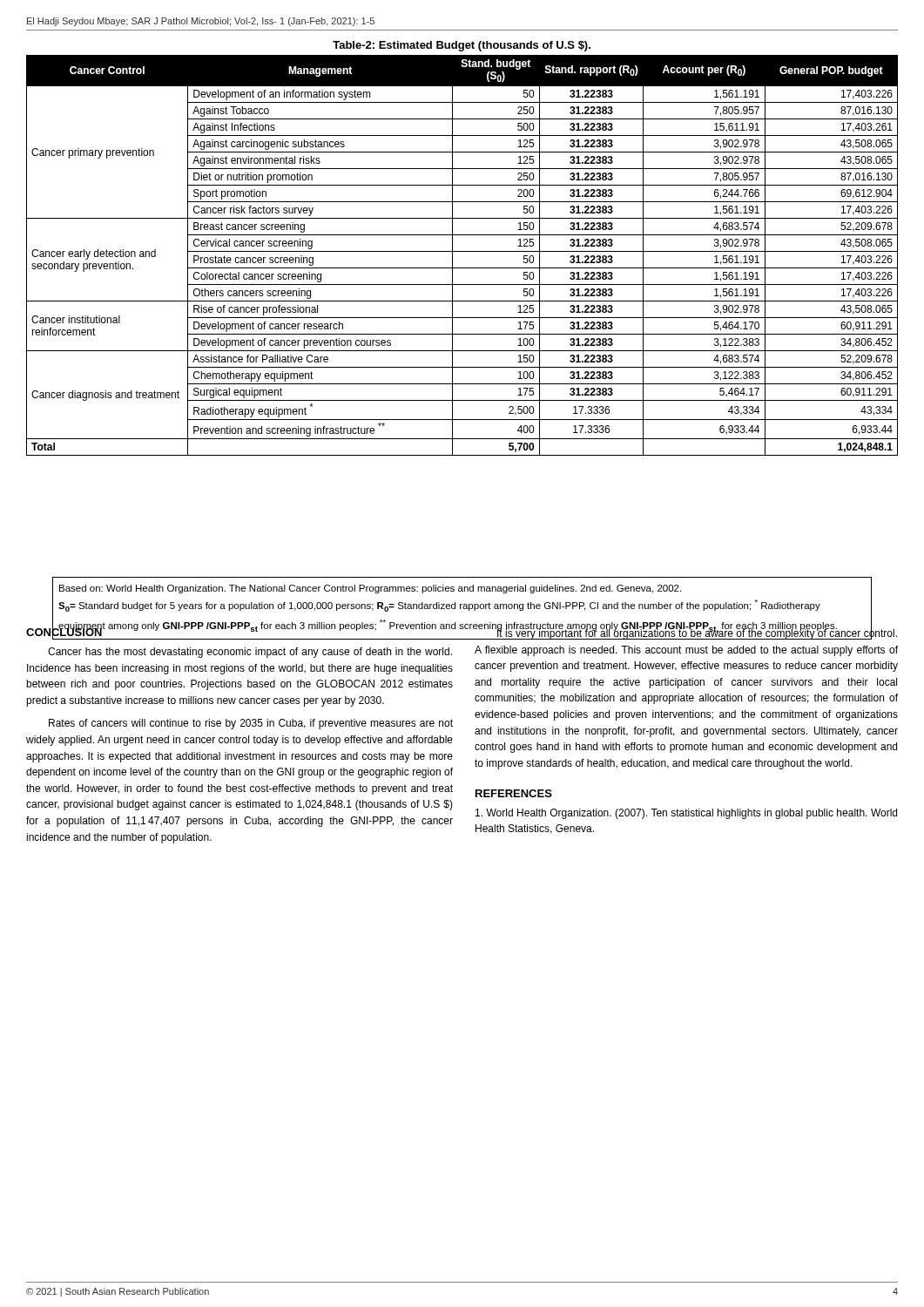
Task: Locate the block starting "It is very important for all organizations to"
Action: pos(686,699)
